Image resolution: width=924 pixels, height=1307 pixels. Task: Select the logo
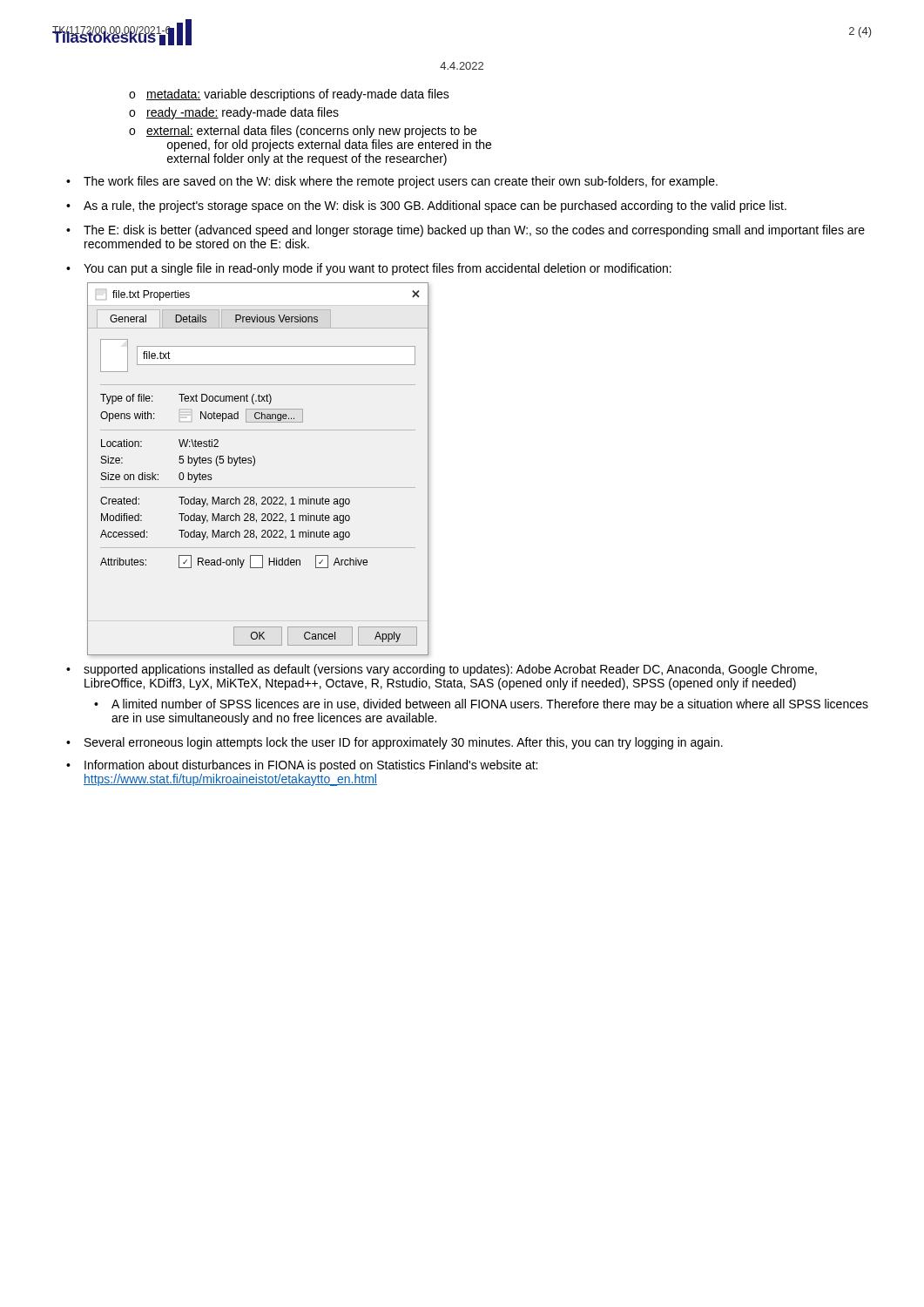[x=122, y=34]
